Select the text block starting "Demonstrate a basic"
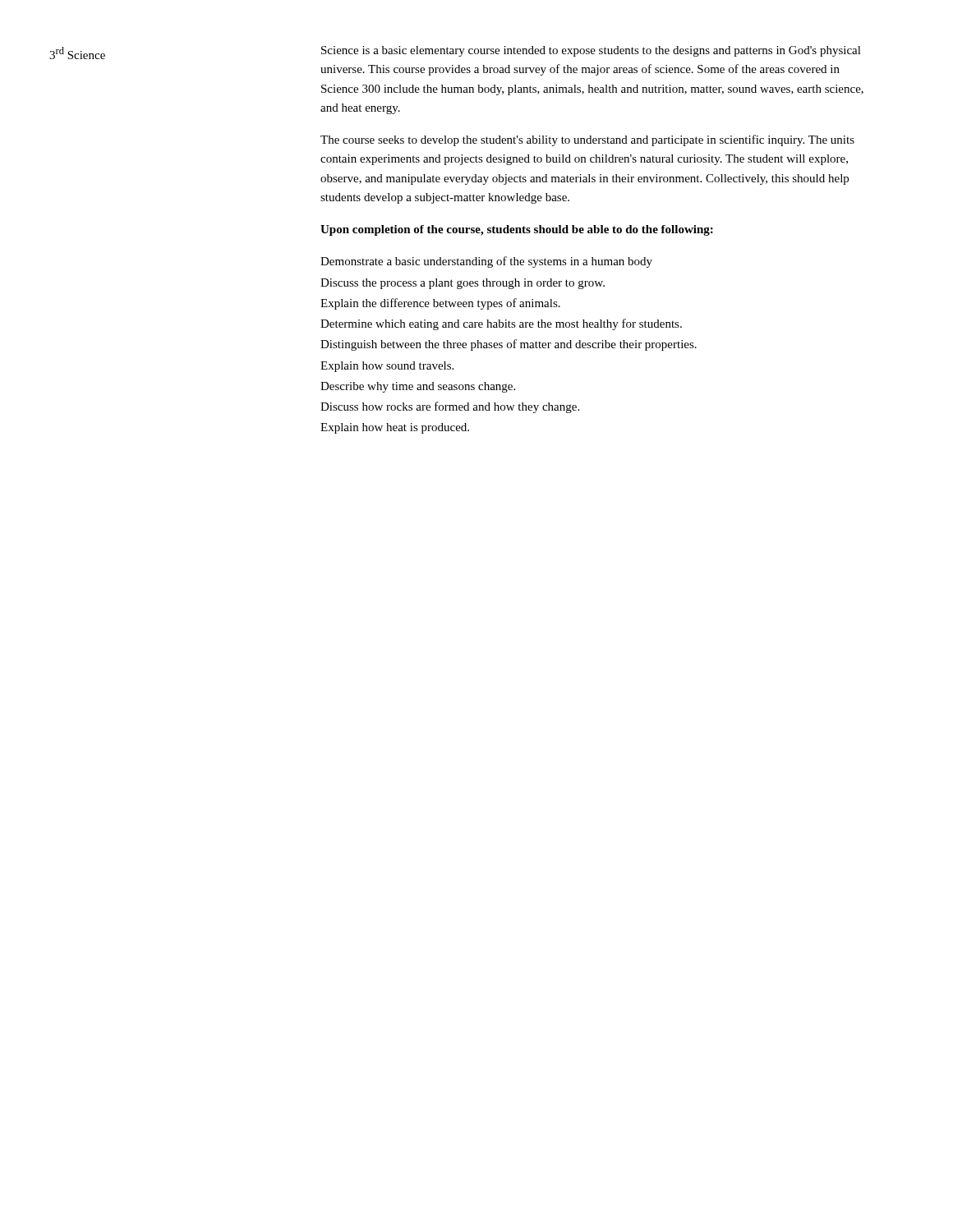This screenshot has width=953, height=1232. 600,262
